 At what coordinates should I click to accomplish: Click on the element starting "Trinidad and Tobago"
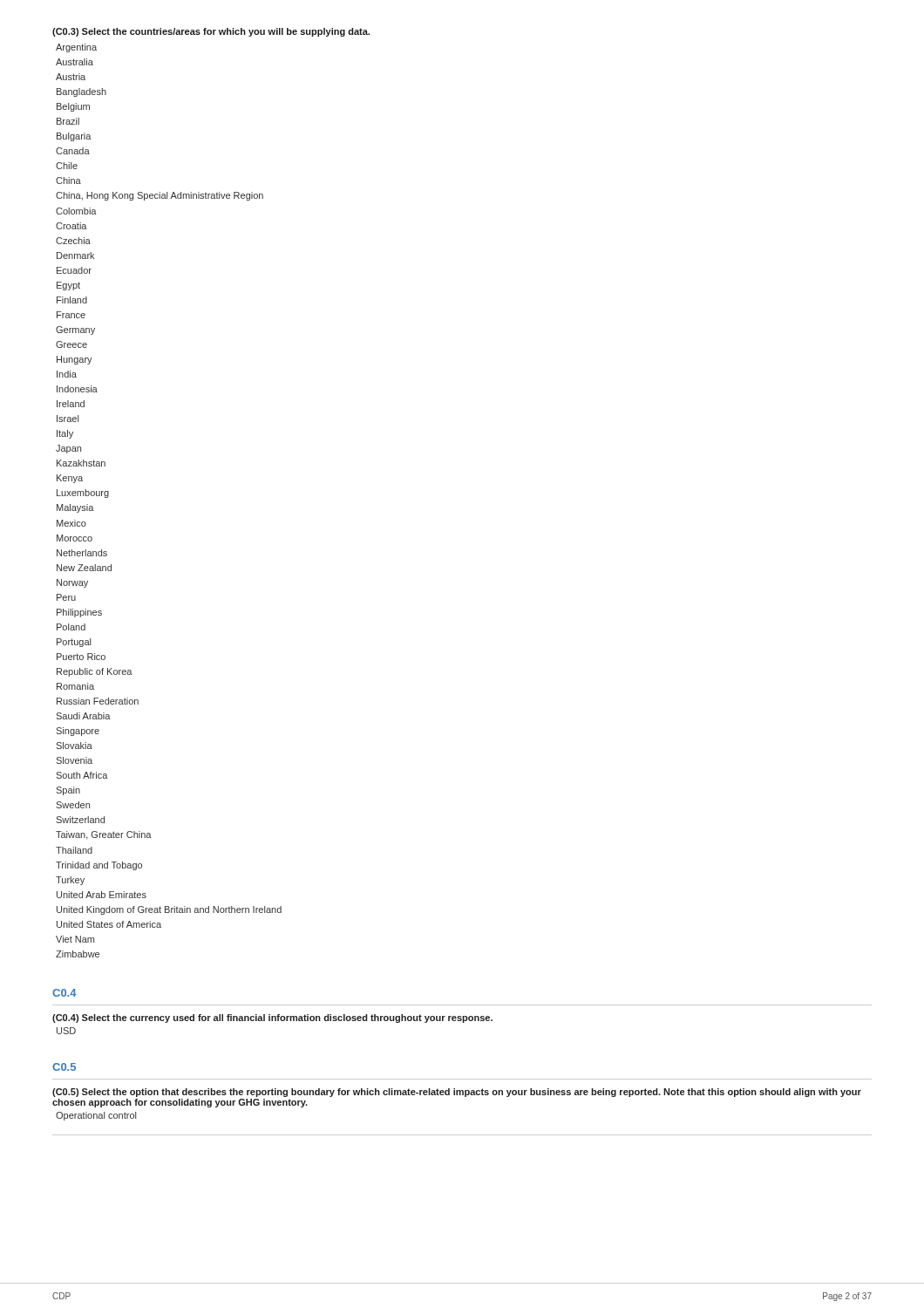pyautogui.click(x=99, y=865)
